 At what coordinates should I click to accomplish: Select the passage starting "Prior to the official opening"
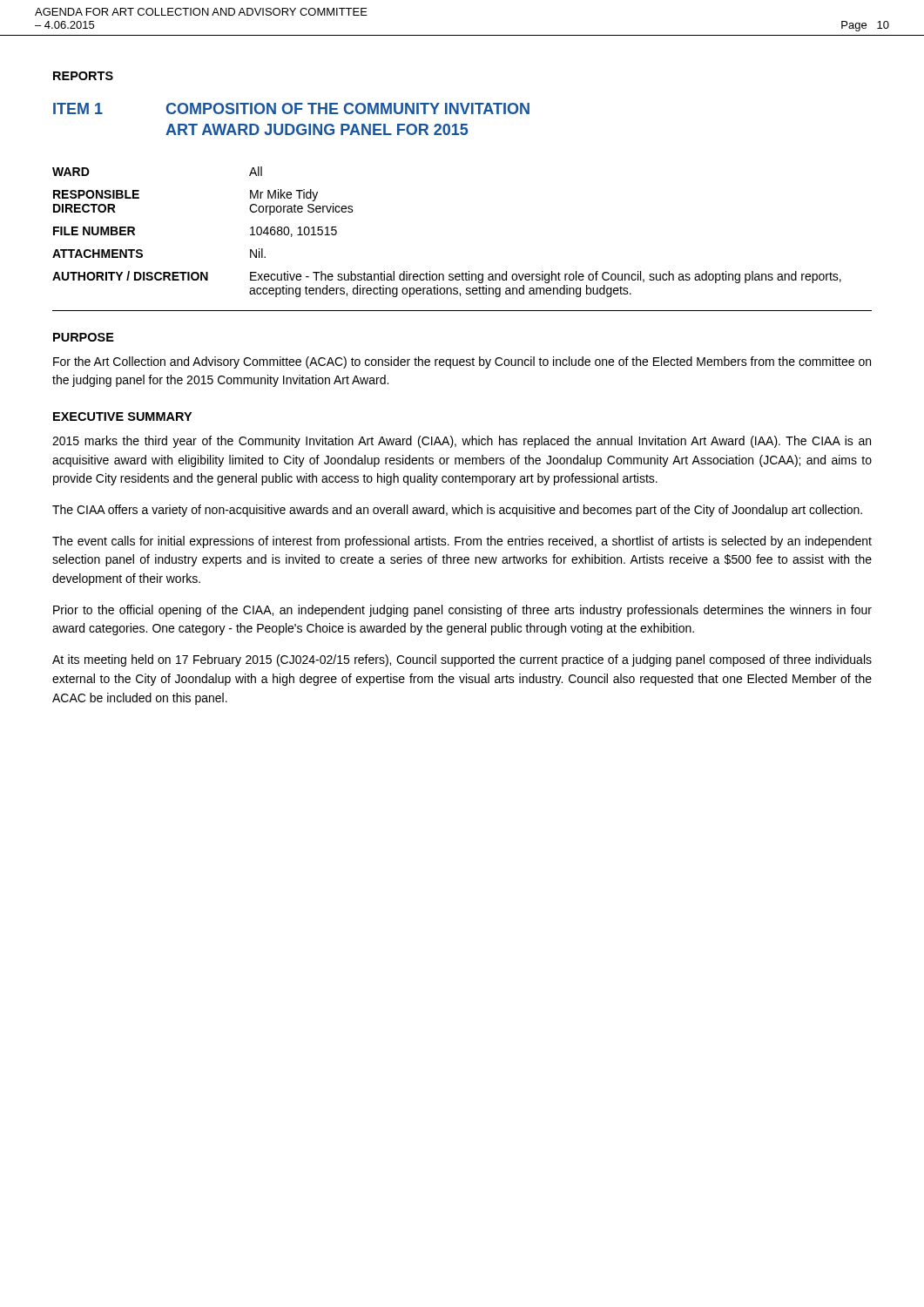click(462, 619)
